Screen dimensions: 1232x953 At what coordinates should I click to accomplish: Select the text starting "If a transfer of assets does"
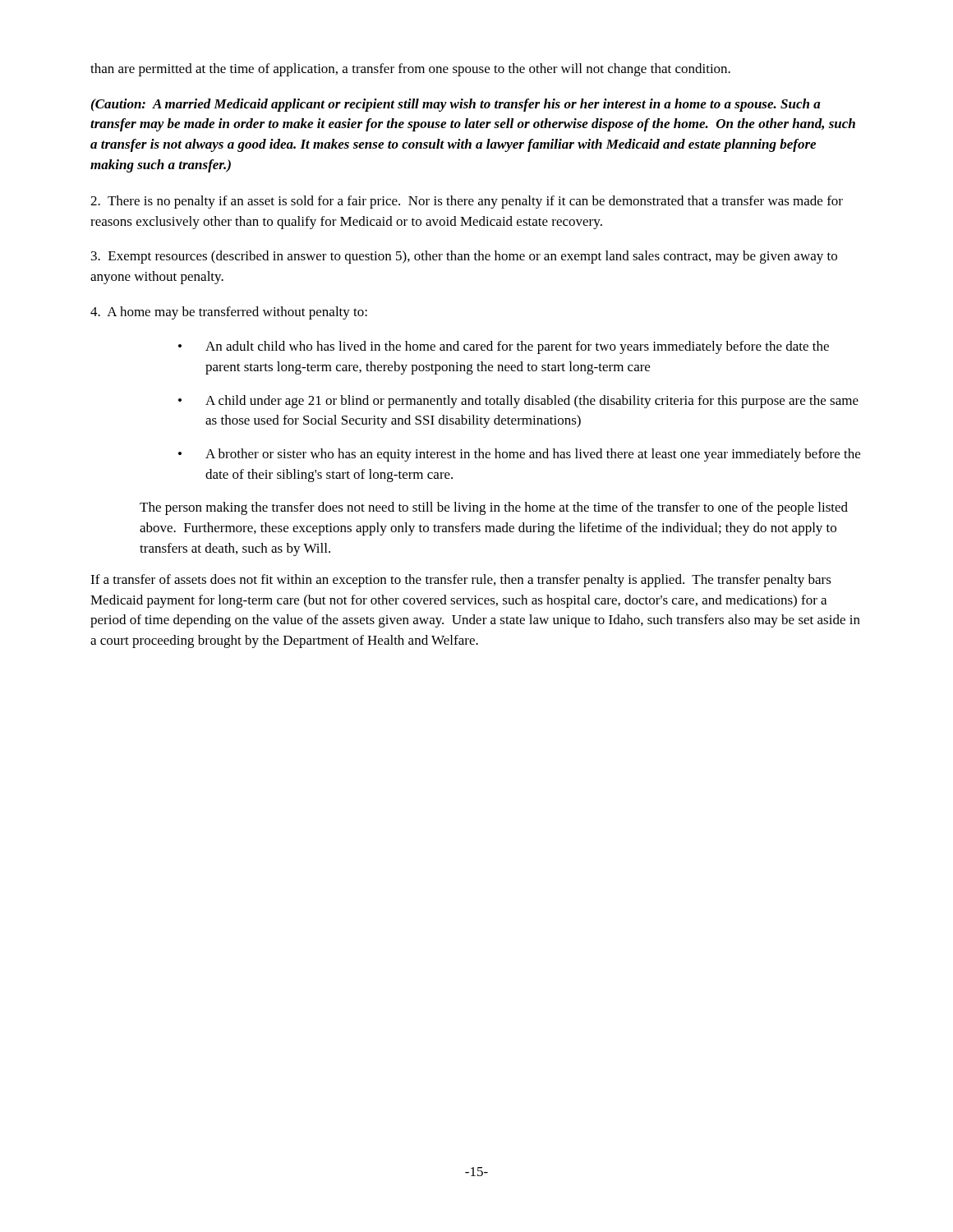coord(475,610)
